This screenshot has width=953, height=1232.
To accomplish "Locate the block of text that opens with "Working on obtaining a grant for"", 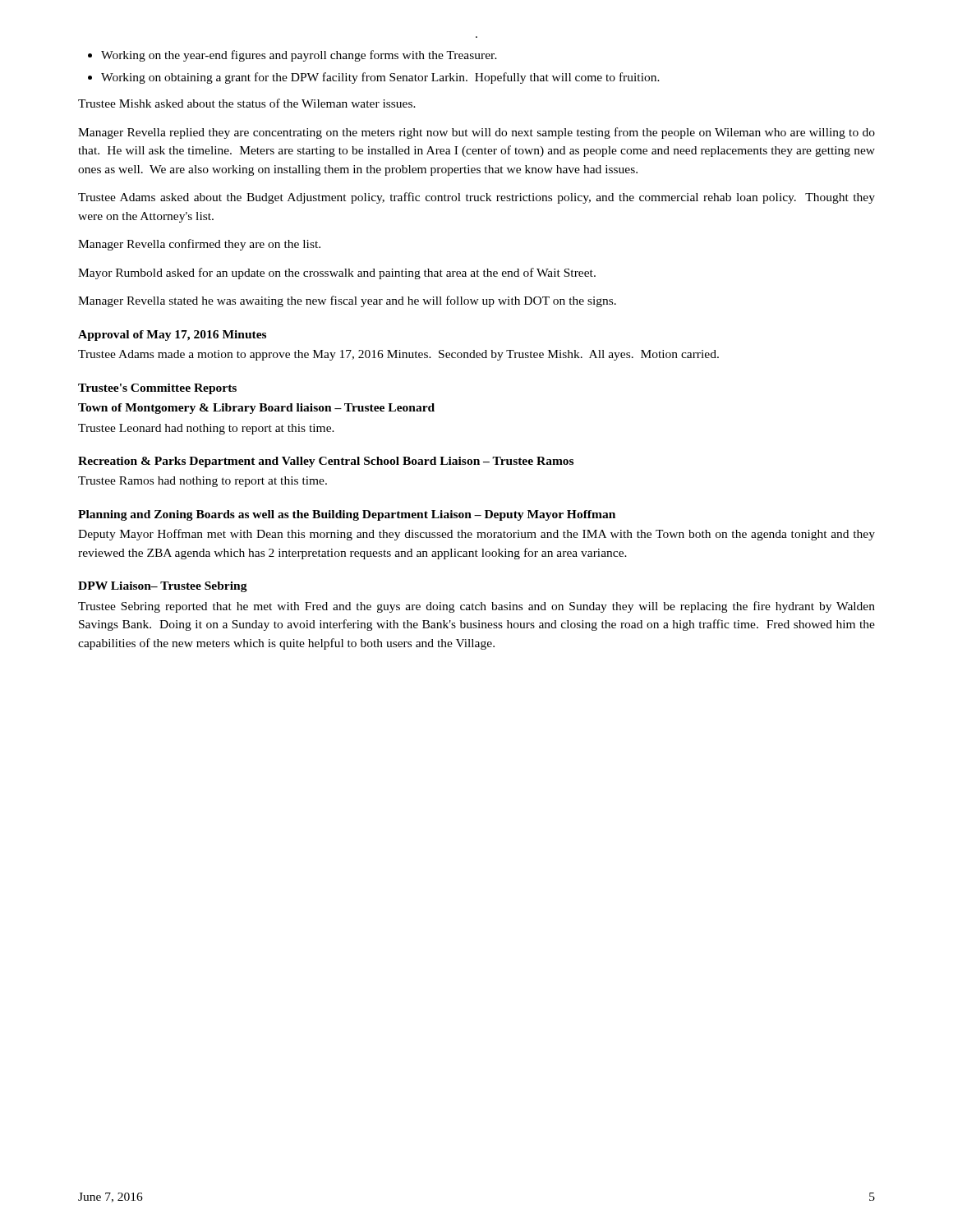I will pyautogui.click(x=380, y=77).
